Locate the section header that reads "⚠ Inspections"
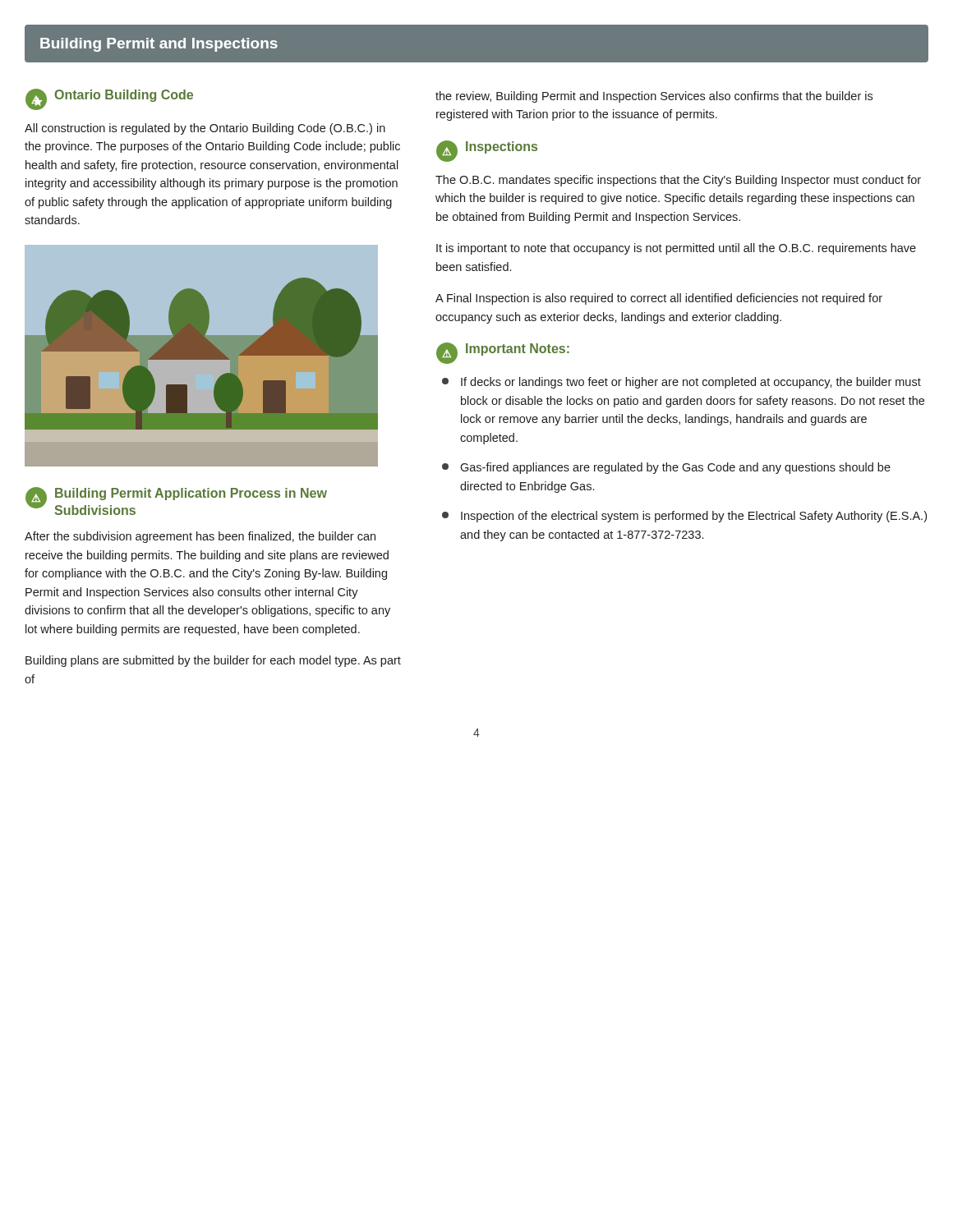Image resolution: width=953 pixels, height=1232 pixels. pos(487,151)
